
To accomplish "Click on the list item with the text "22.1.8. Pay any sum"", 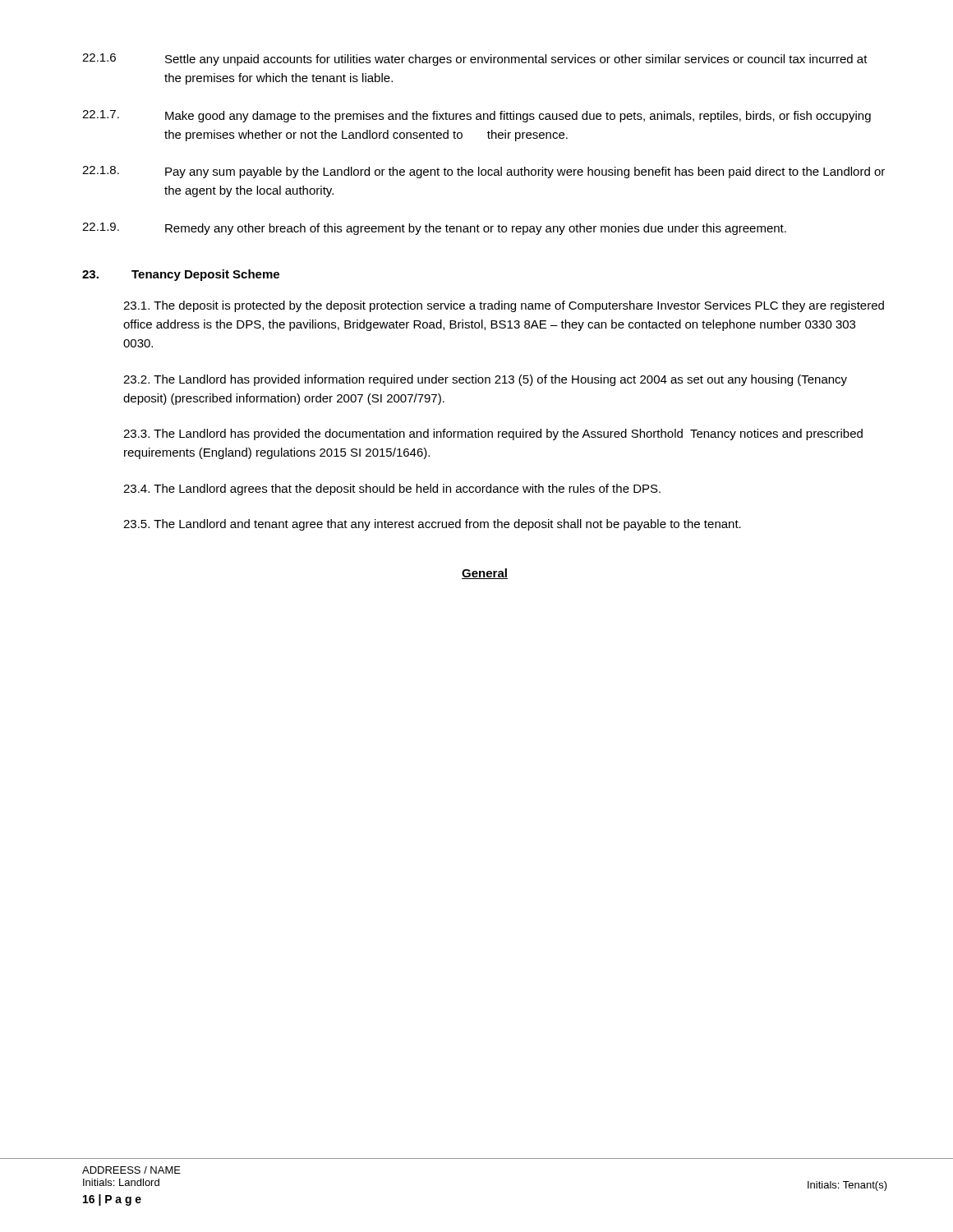I will coord(485,181).
